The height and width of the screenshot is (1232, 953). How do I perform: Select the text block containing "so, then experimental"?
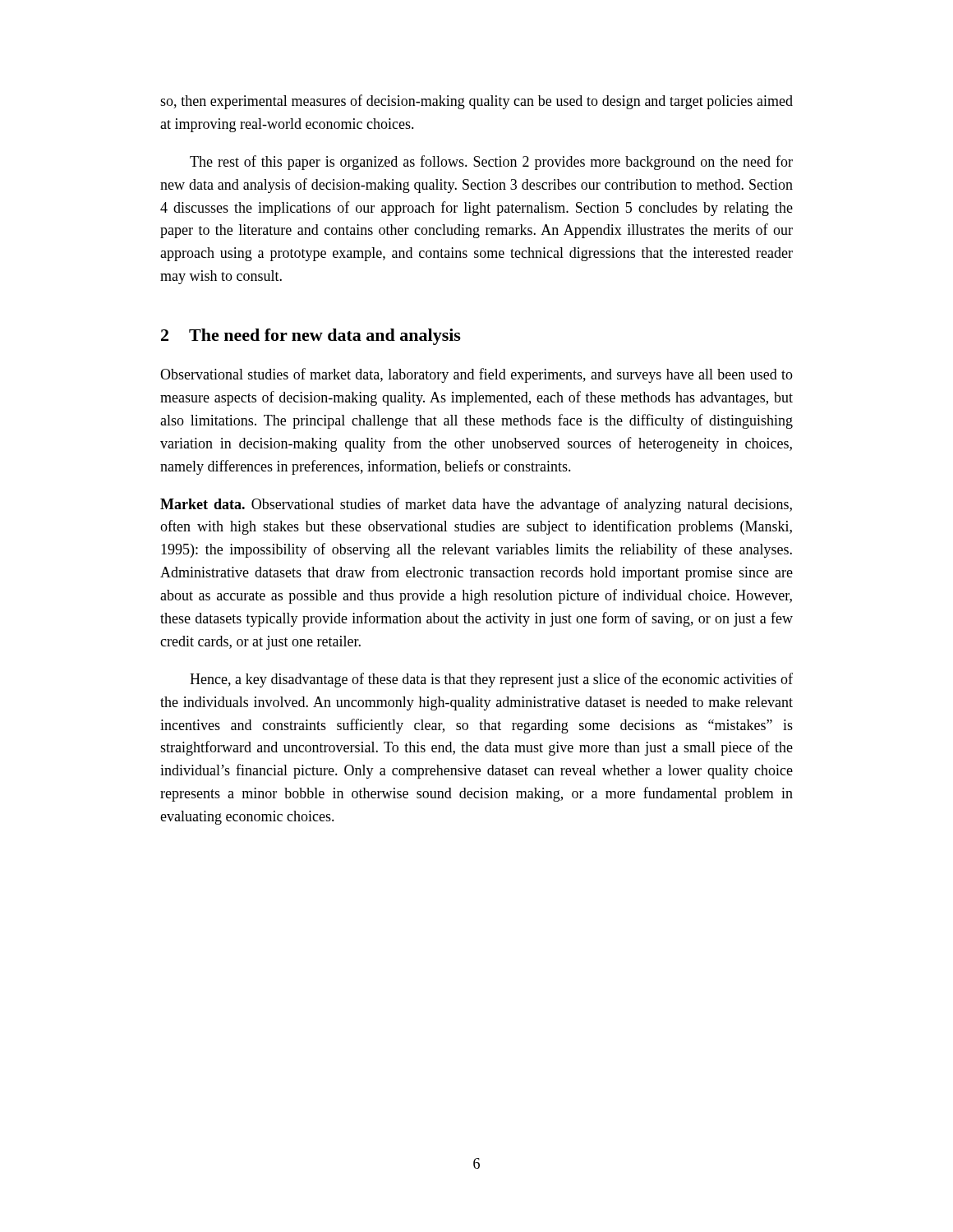pyautogui.click(x=476, y=189)
